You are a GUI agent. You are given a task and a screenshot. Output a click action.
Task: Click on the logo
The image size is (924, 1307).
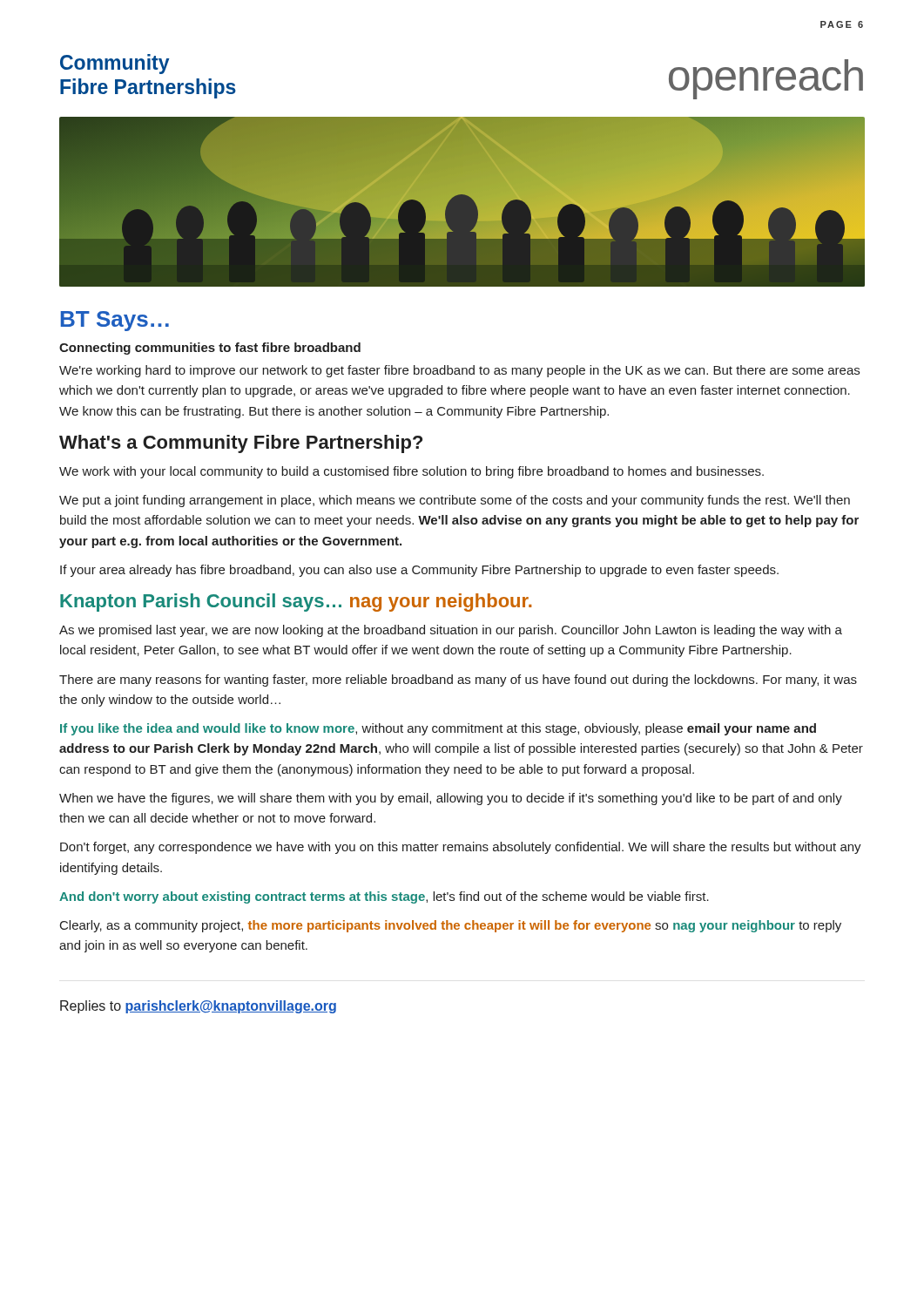pos(462,76)
